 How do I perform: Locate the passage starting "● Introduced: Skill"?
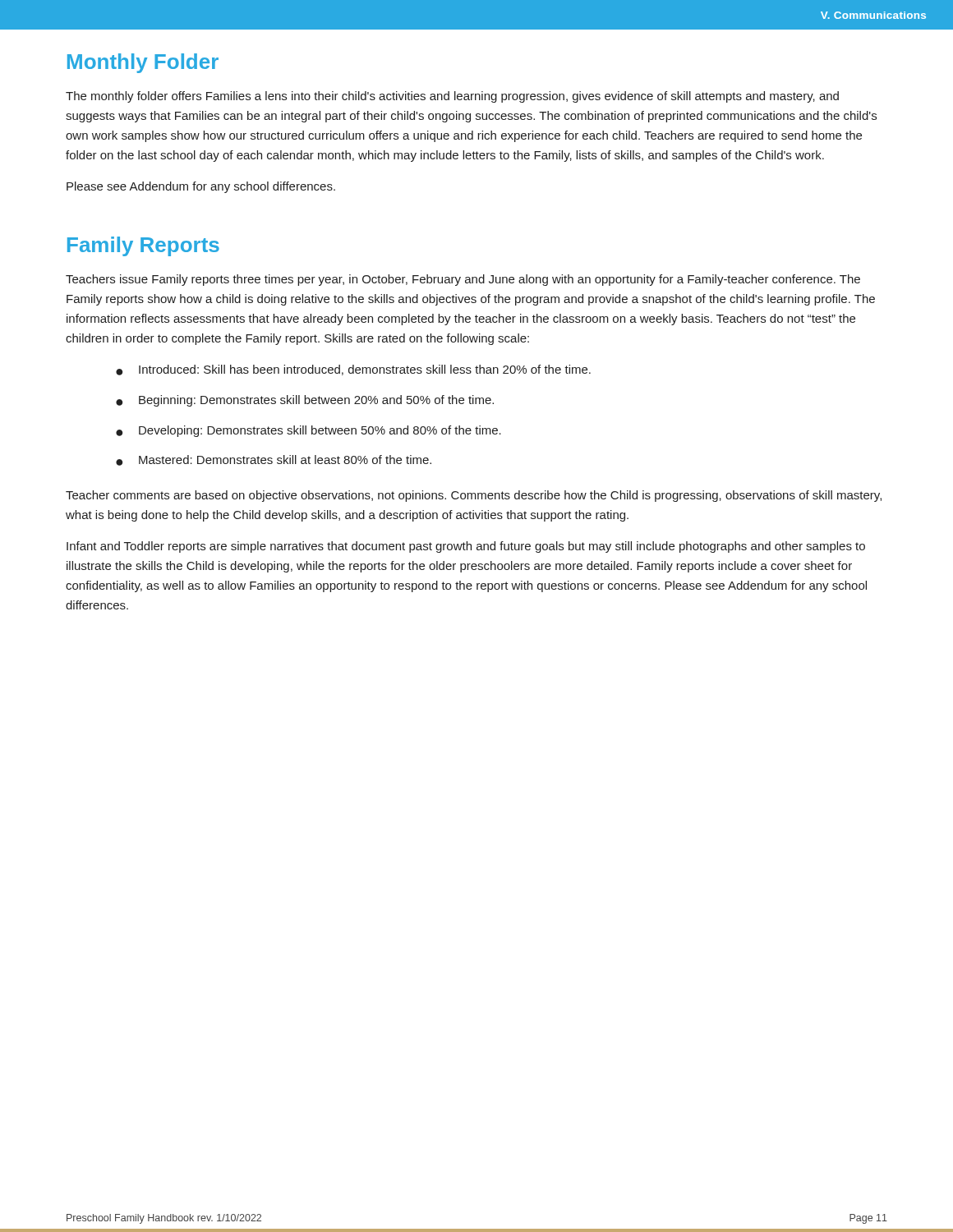(353, 372)
